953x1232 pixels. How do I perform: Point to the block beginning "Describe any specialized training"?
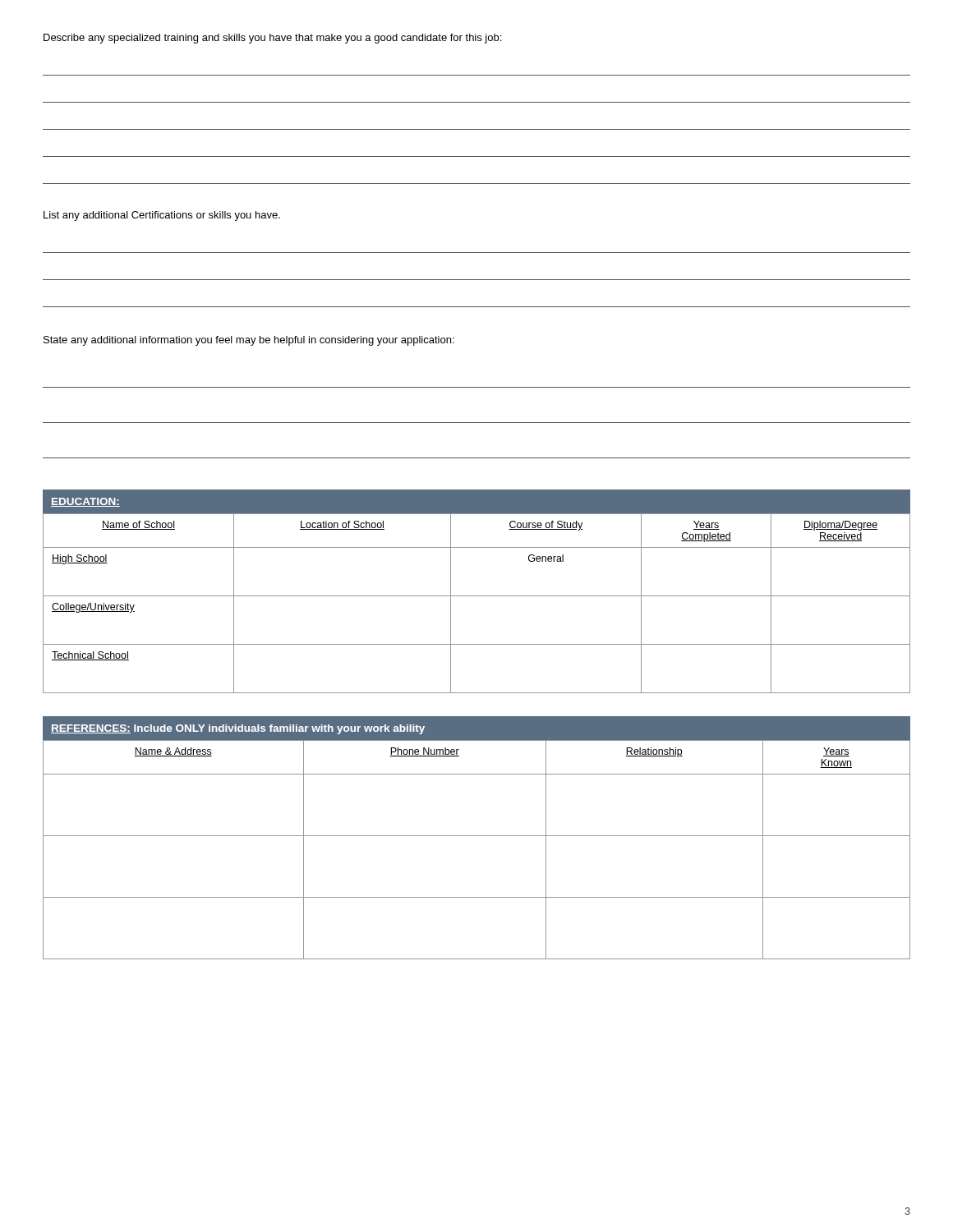[x=272, y=37]
